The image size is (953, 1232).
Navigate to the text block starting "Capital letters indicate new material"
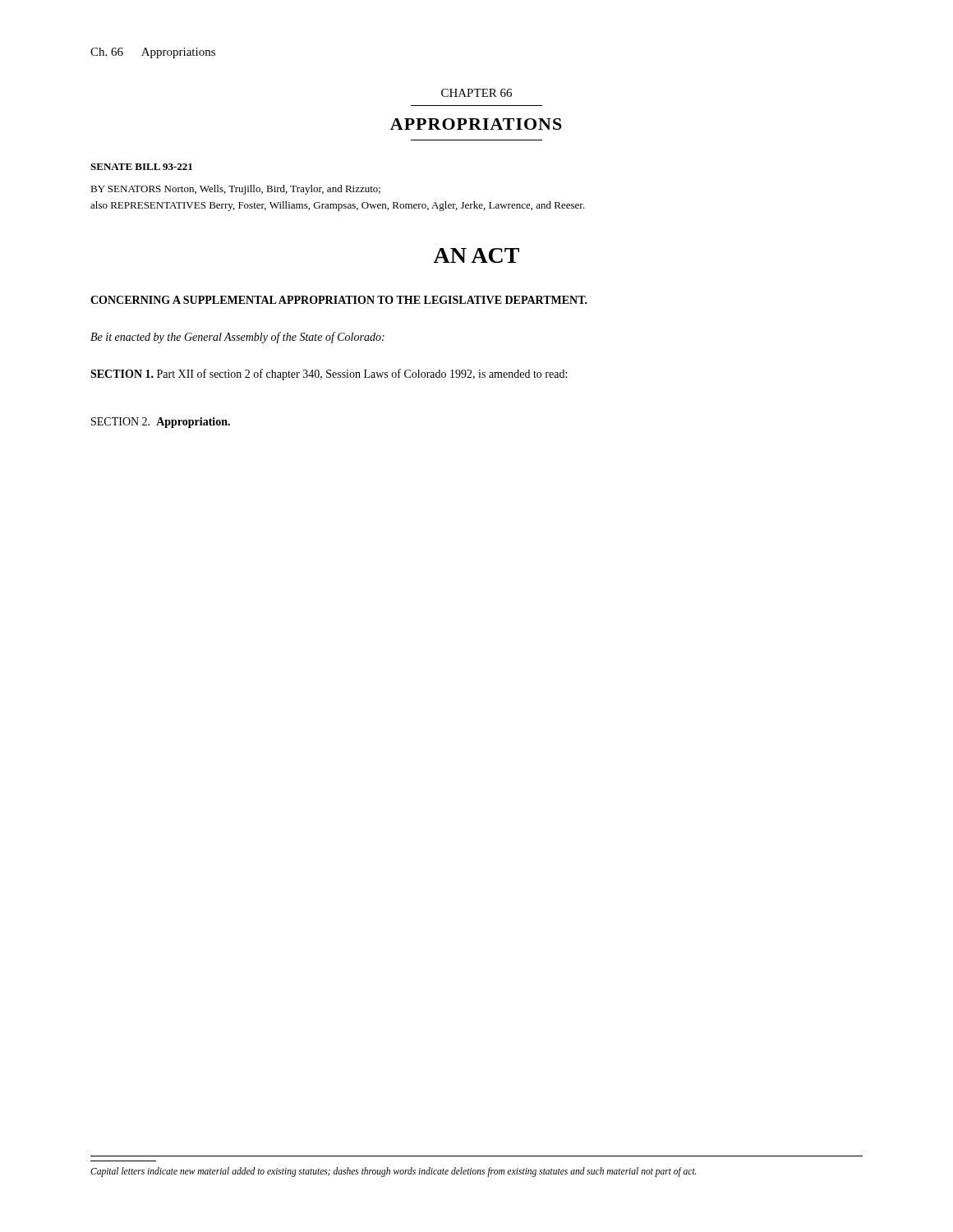click(x=394, y=1168)
